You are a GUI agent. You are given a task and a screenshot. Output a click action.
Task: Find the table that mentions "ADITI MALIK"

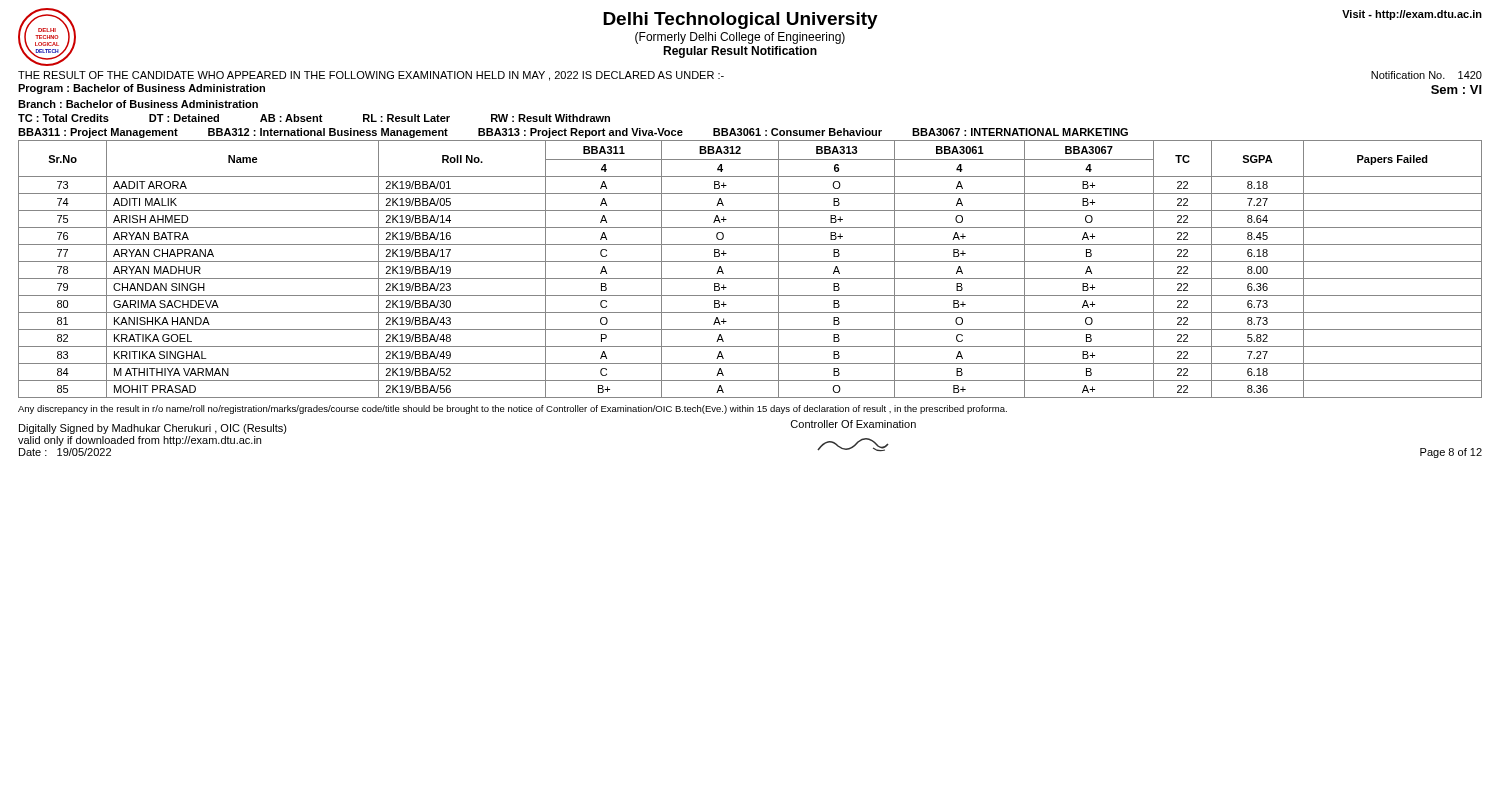point(750,269)
